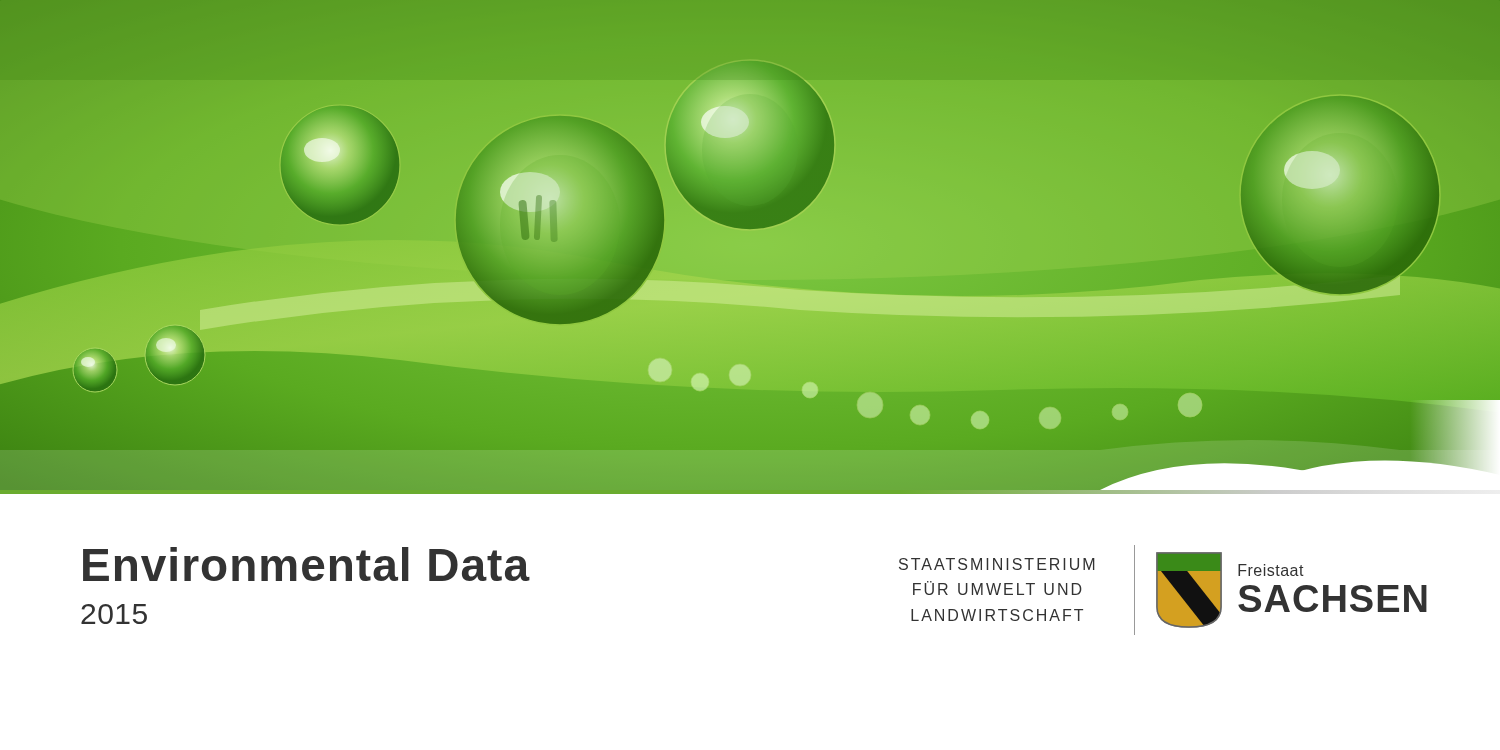
Task: Click on the title containing "Environmental Data 2015"
Action: pos(305,585)
